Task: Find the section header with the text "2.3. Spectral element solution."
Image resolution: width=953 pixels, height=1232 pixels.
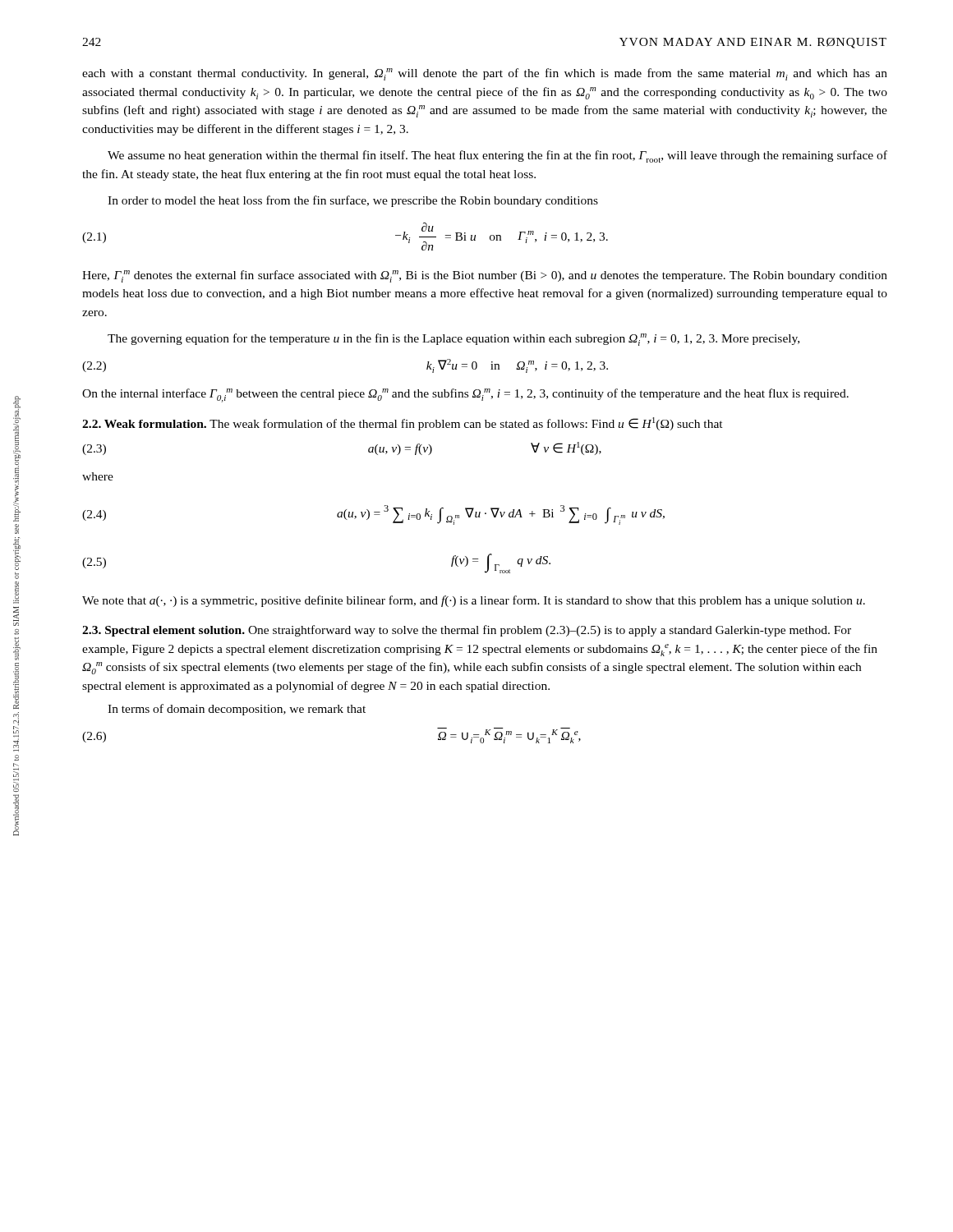Action: (480, 658)
